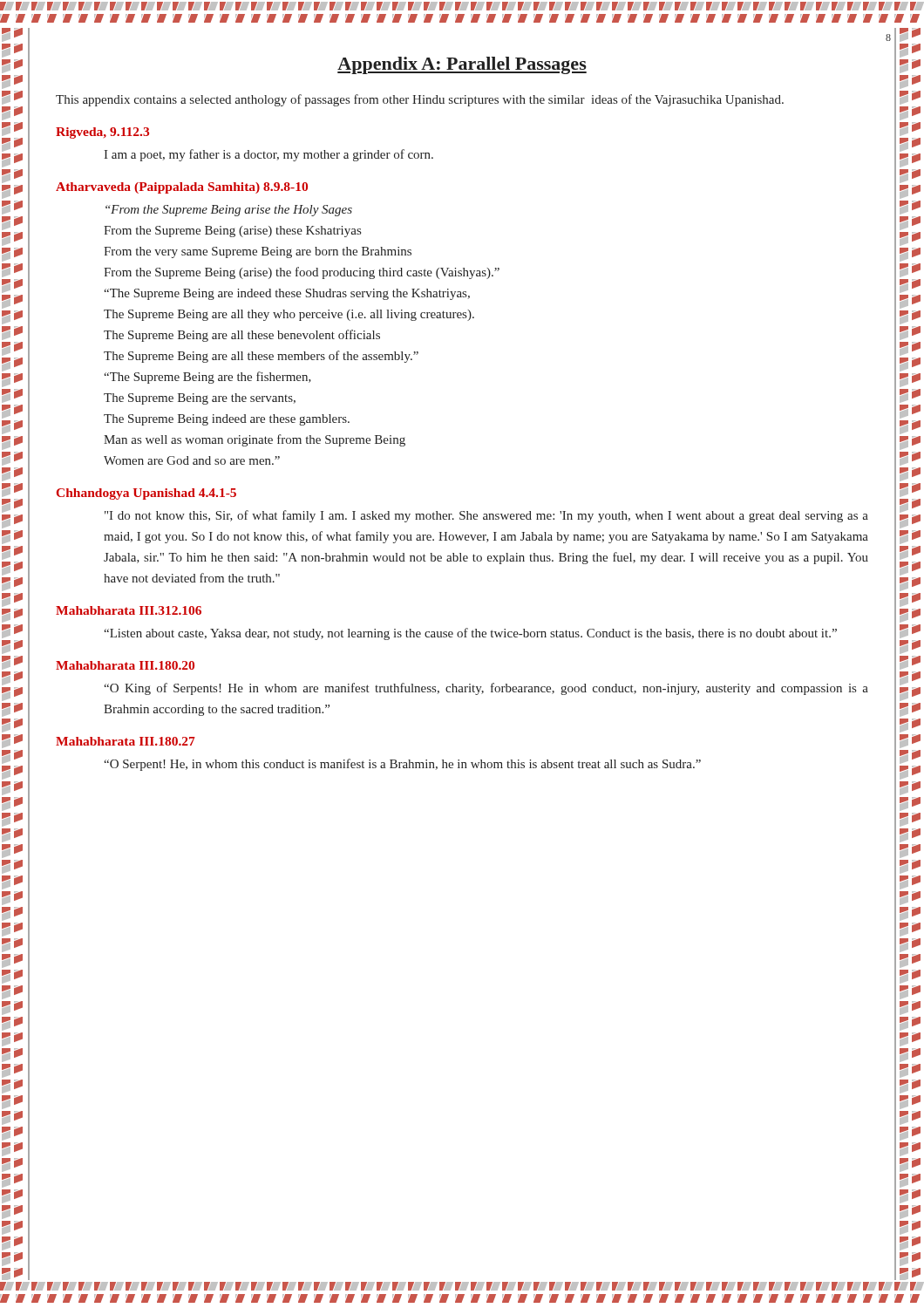Click on the text block containing "“From the Supreme"
This screenshot has height=1308, width=924.
[x=302, y=335]
